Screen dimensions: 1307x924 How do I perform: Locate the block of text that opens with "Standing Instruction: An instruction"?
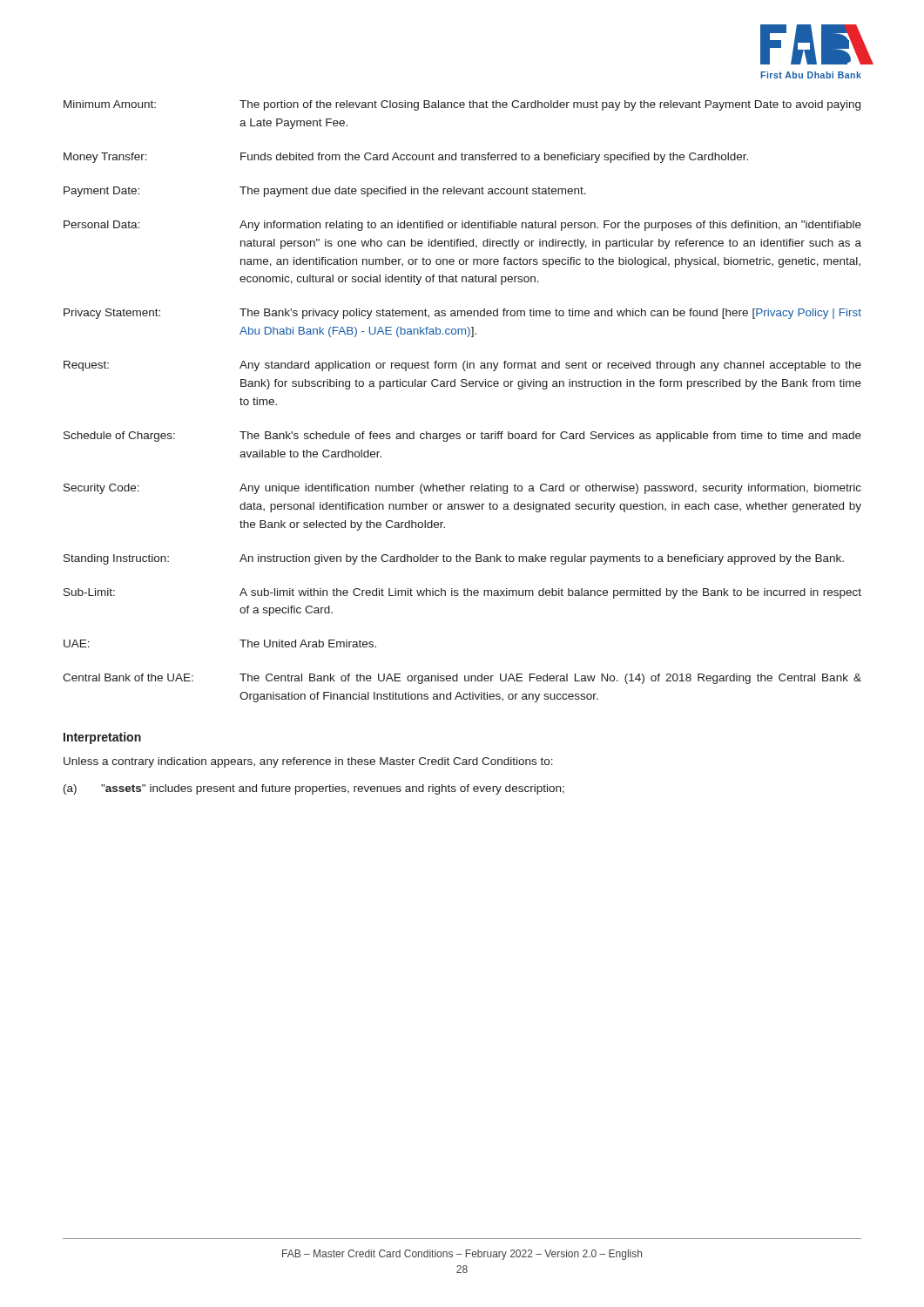pos(462,559)
